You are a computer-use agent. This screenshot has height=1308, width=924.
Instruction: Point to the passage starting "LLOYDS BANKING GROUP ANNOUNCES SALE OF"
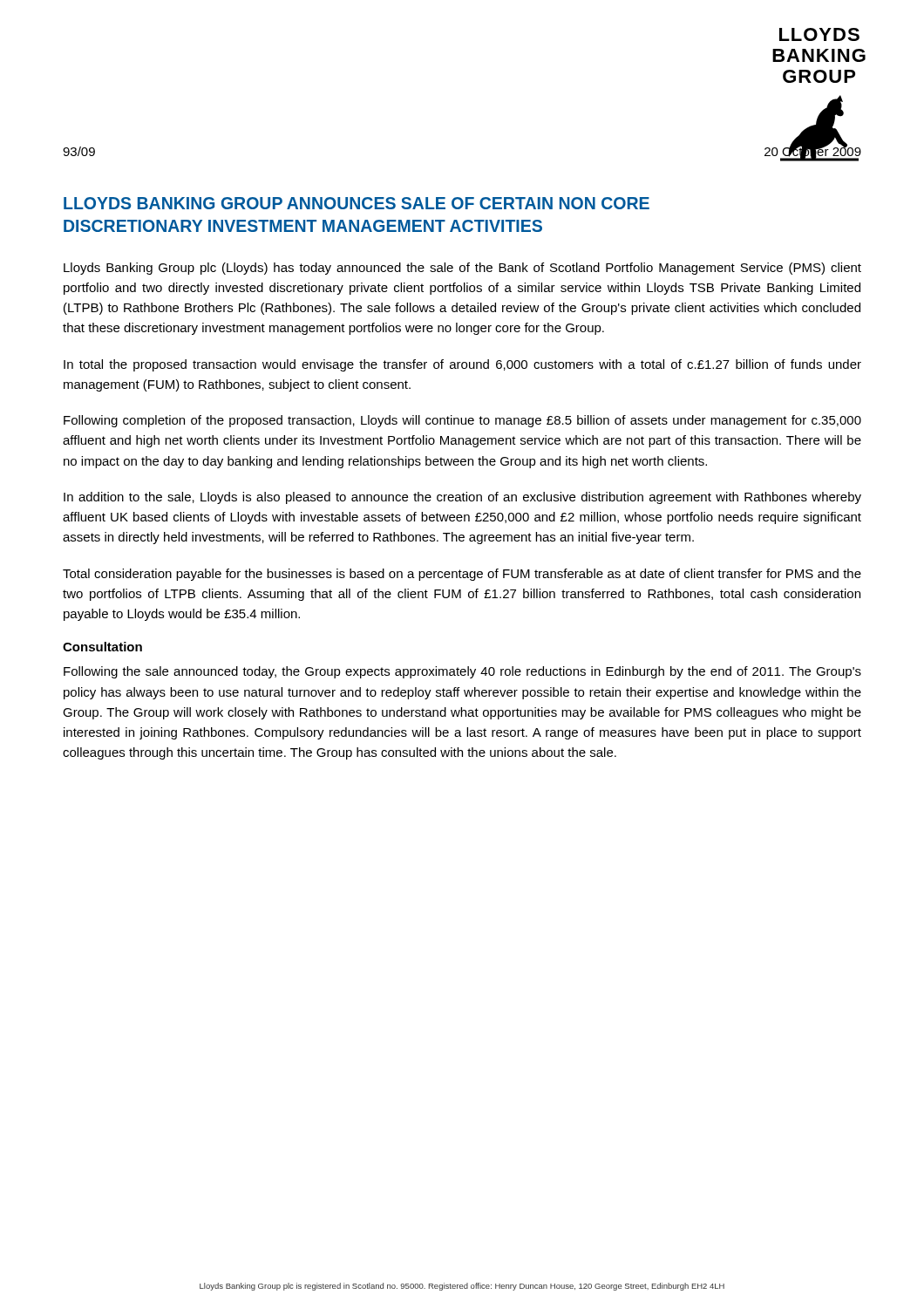pyautogui.click(x=462, y=215)
